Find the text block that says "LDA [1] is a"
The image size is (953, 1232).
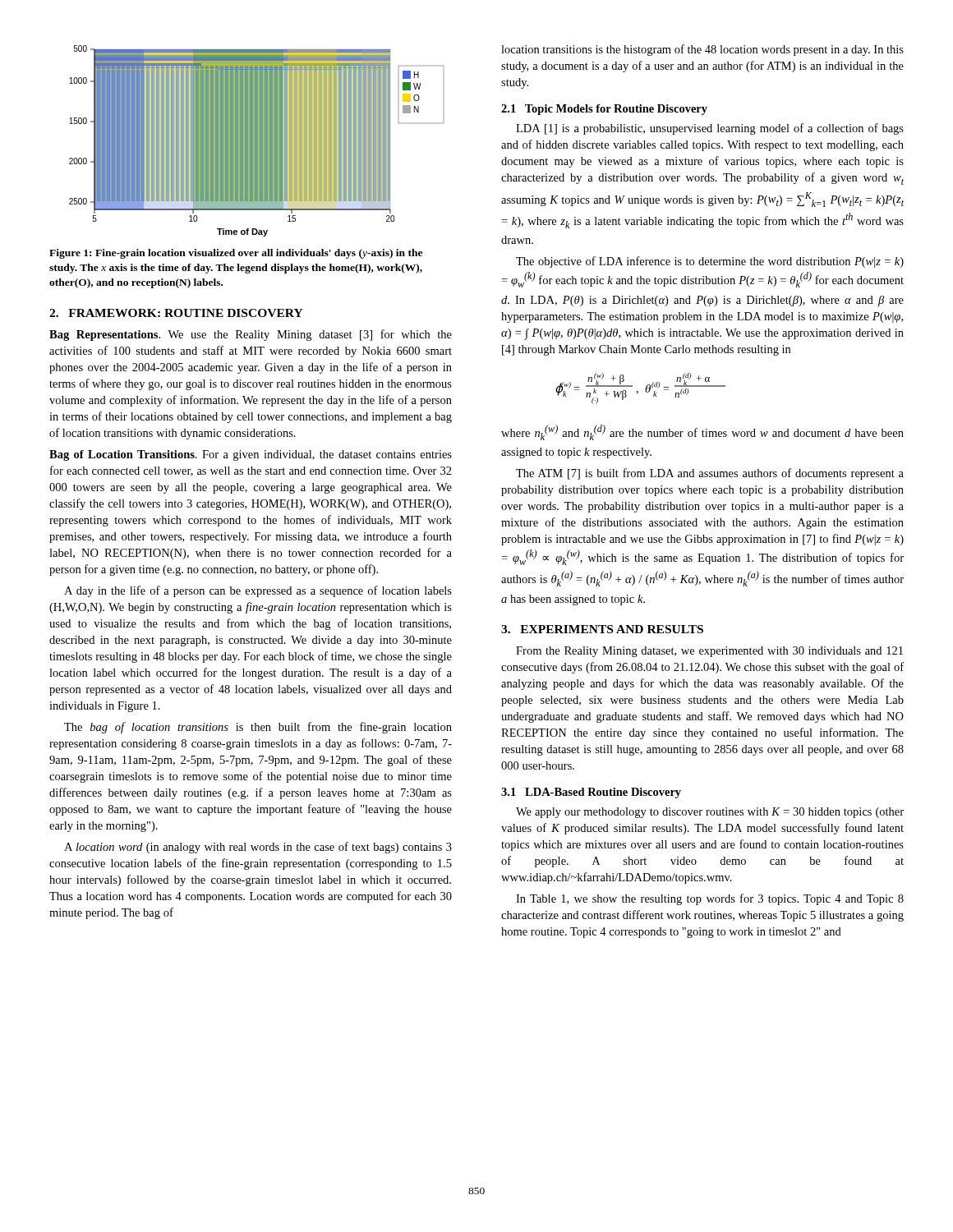[x=702, y=184]
